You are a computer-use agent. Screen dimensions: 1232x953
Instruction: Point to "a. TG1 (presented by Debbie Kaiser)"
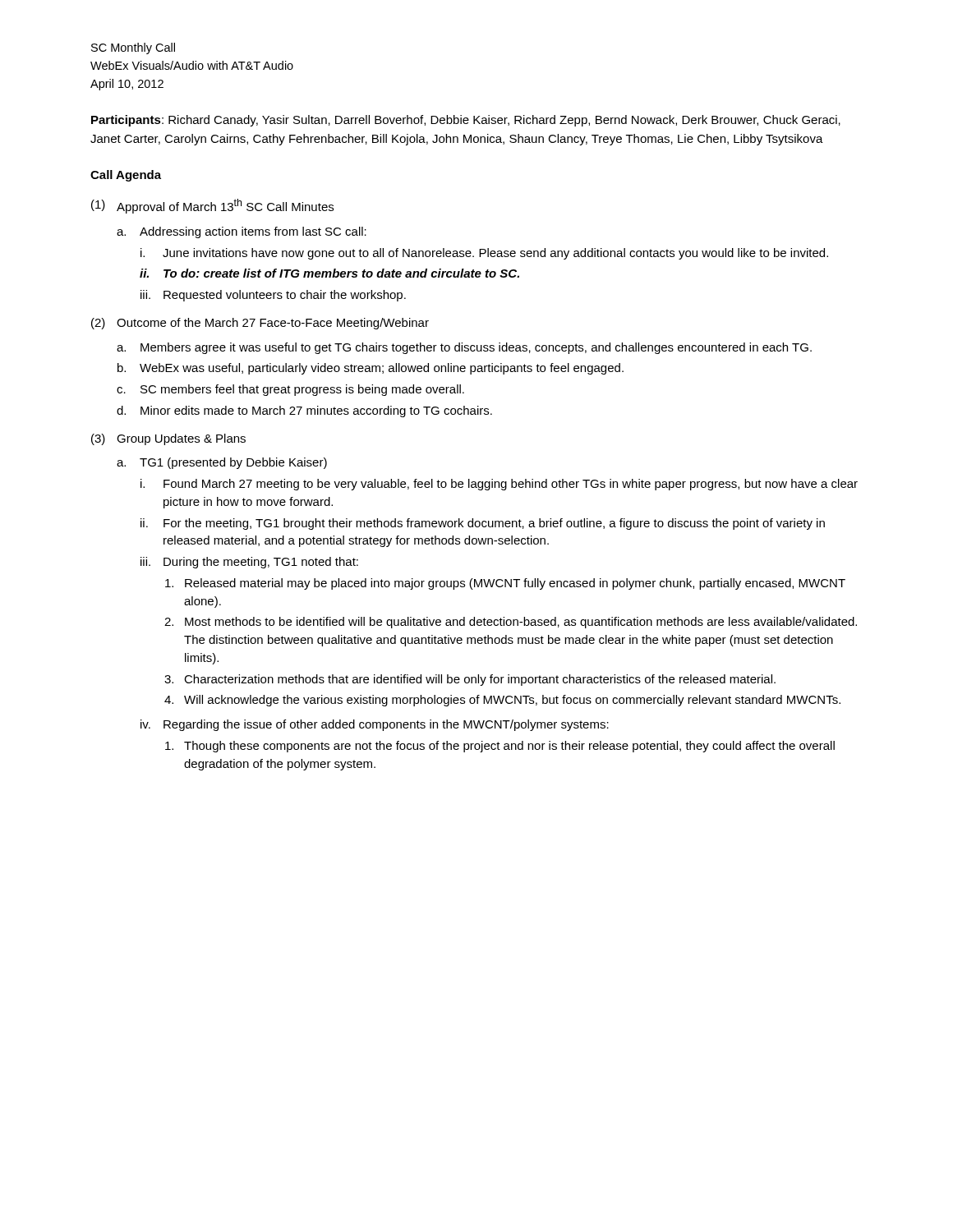point(222,463)
